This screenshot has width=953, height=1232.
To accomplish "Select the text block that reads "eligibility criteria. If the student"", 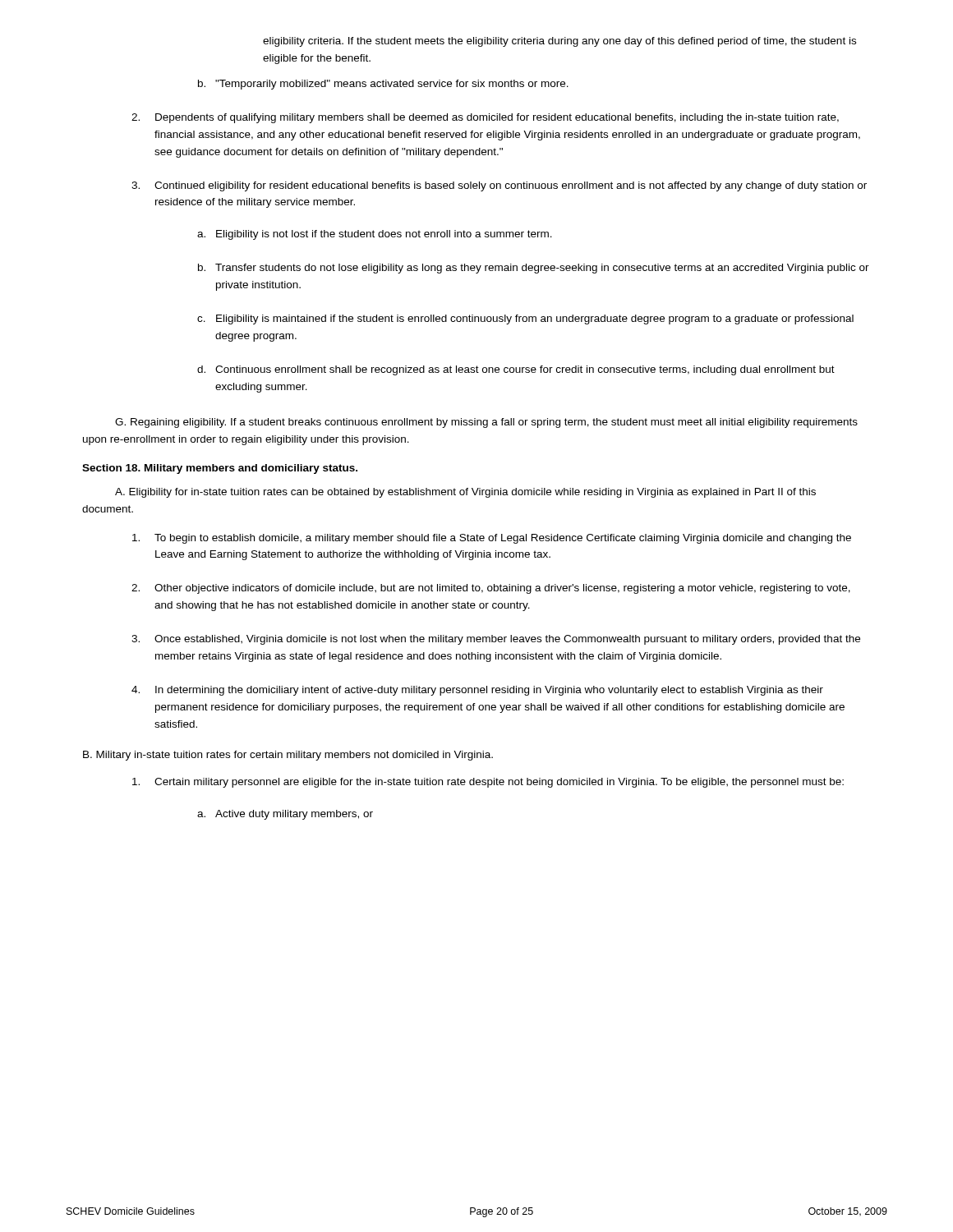I will tap(560, 49).
